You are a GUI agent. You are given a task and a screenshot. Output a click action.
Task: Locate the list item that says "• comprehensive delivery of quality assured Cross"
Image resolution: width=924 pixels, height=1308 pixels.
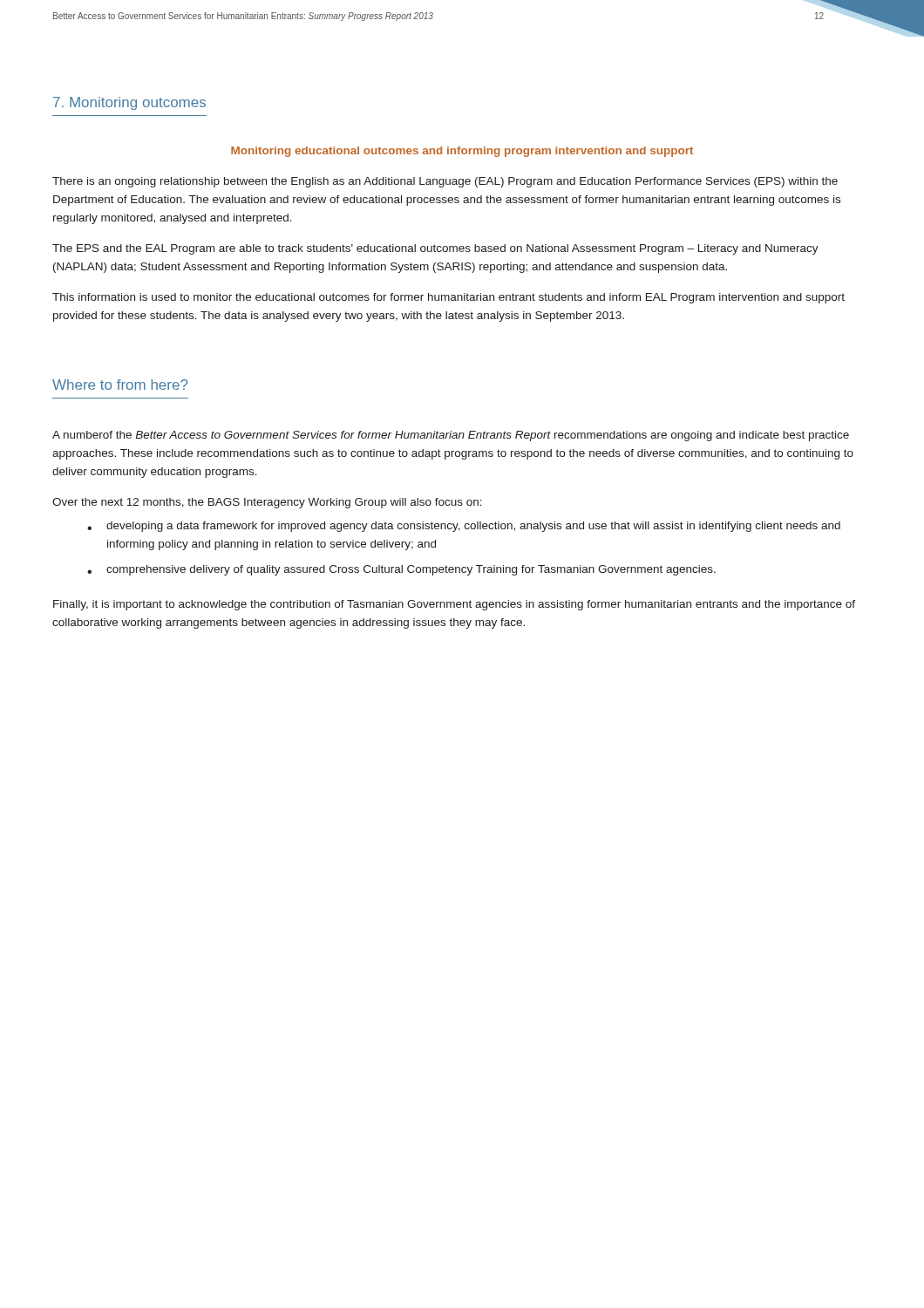pyautogui.click(x=479, y=572)
